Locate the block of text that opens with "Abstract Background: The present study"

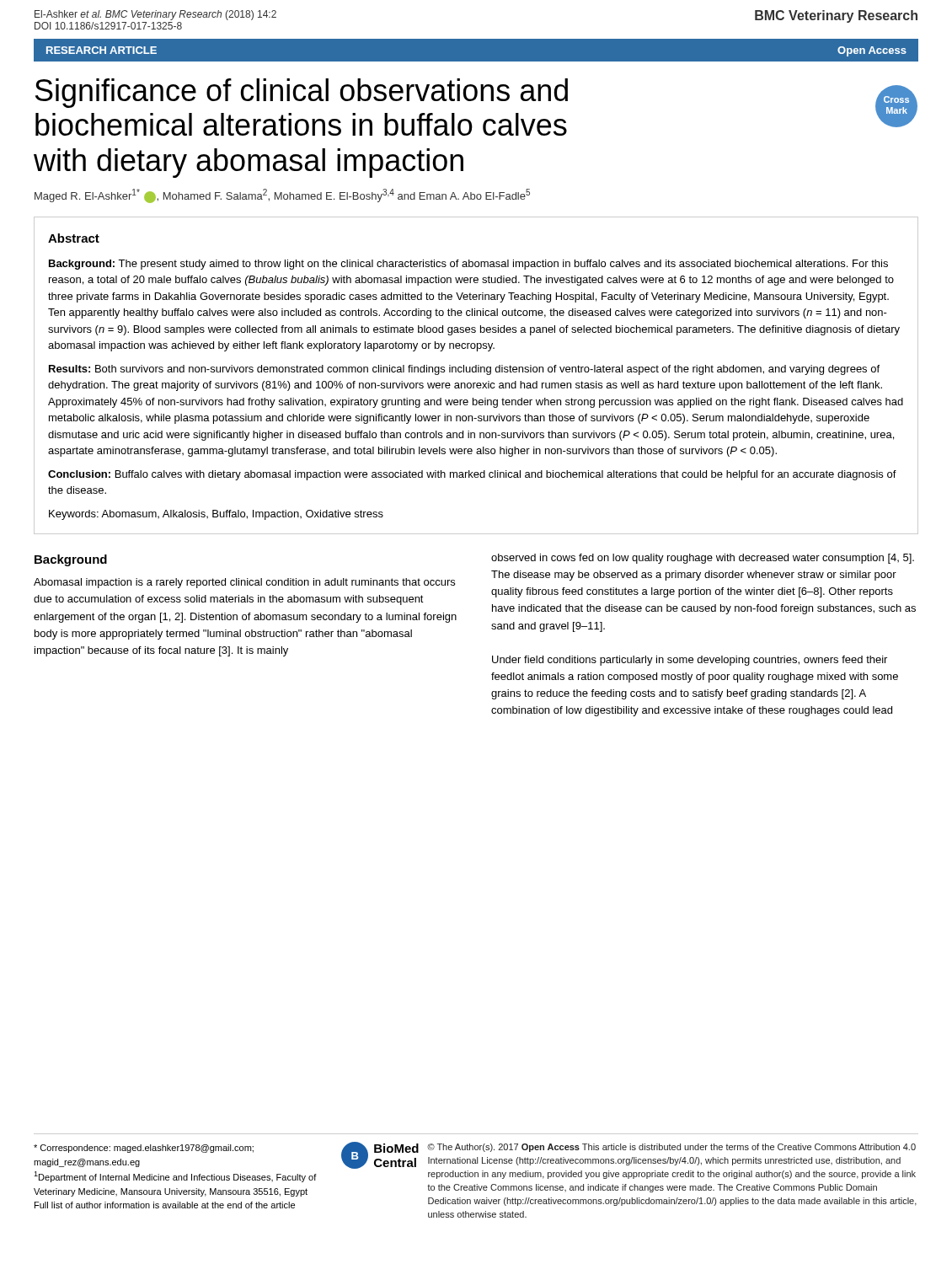[x=476, y=375]
